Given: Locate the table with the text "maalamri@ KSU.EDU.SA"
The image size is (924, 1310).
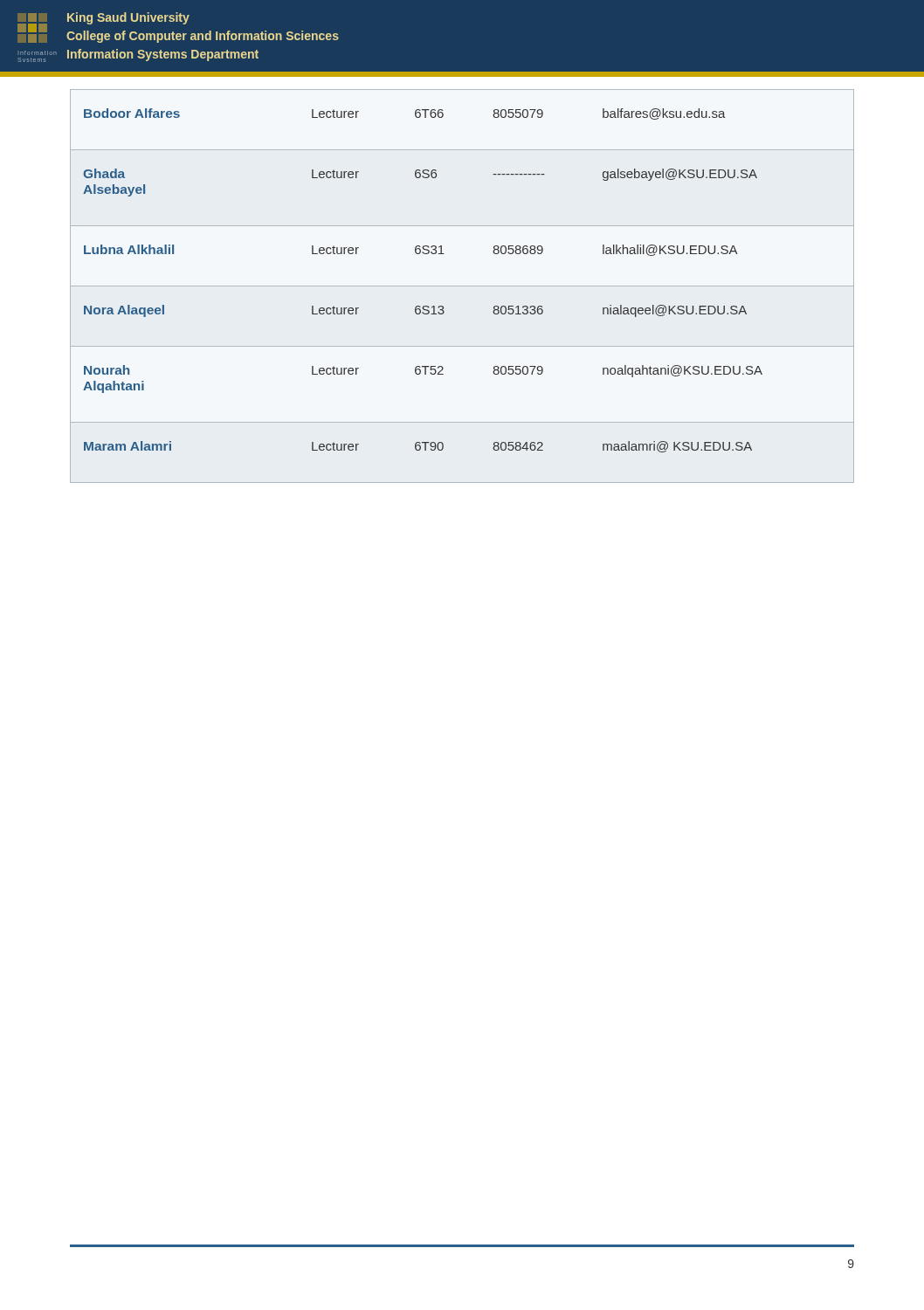Looking at the screenshot, I should point(462,286).
